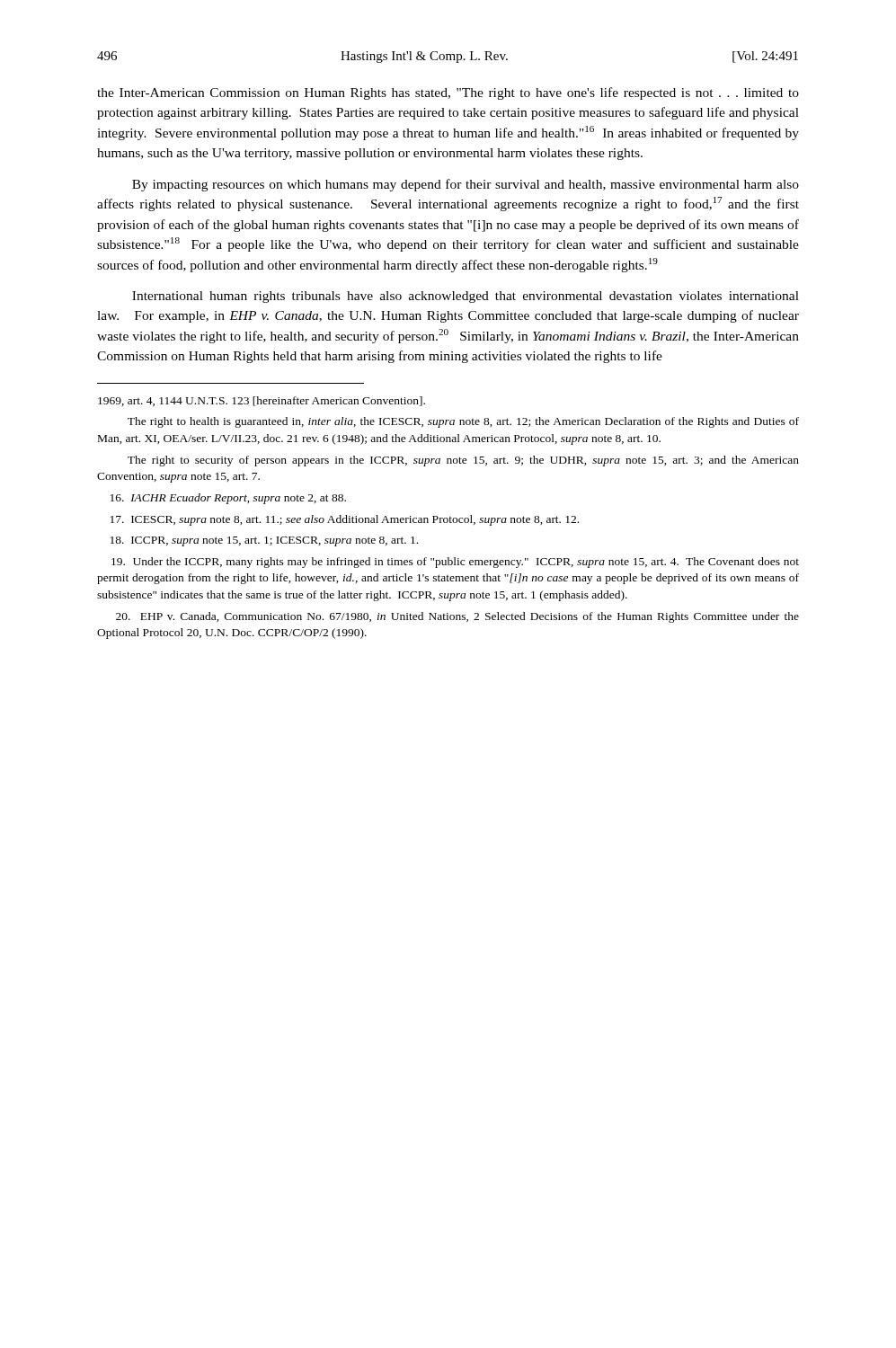Point to the block beginning "International human rights tribunals have also acknowledged that"
The image size is (896, 1348).
(448, 326)
